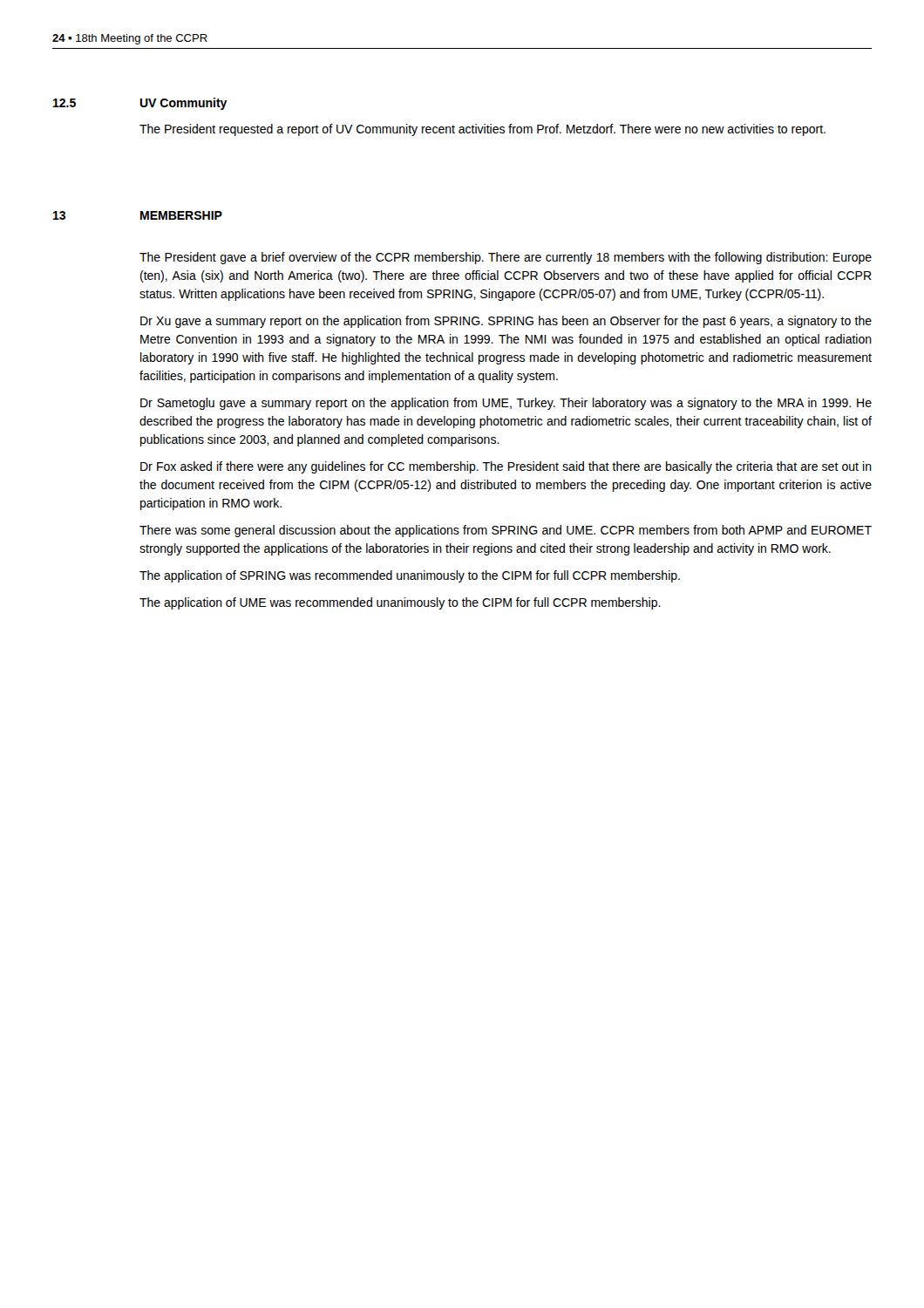Click on the text block starting "The President gave"
The image size is (924, 1308).
point(506,276)
